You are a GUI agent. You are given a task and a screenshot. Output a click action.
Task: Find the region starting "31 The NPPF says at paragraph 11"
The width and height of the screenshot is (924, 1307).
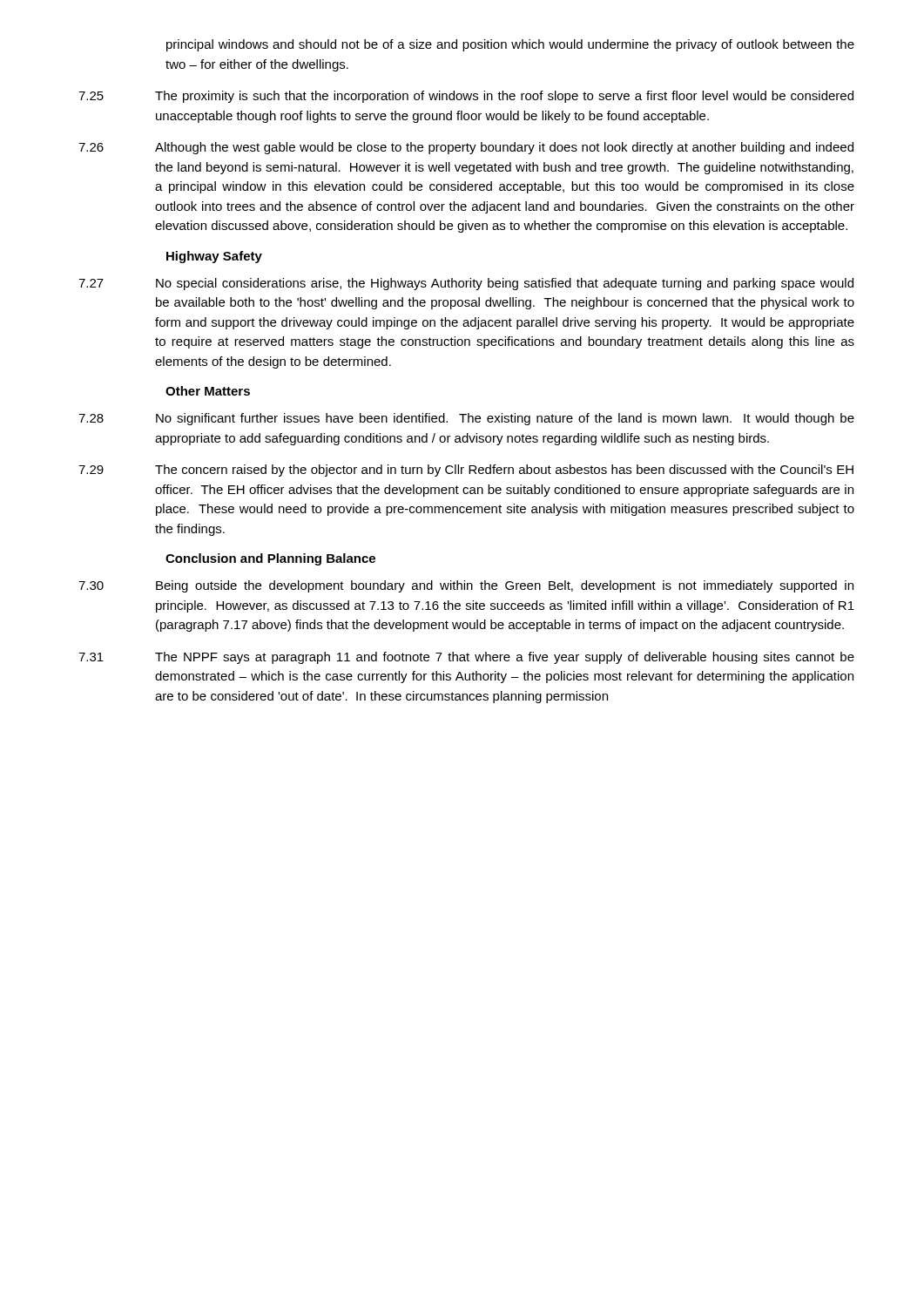[x=466, y=676]
